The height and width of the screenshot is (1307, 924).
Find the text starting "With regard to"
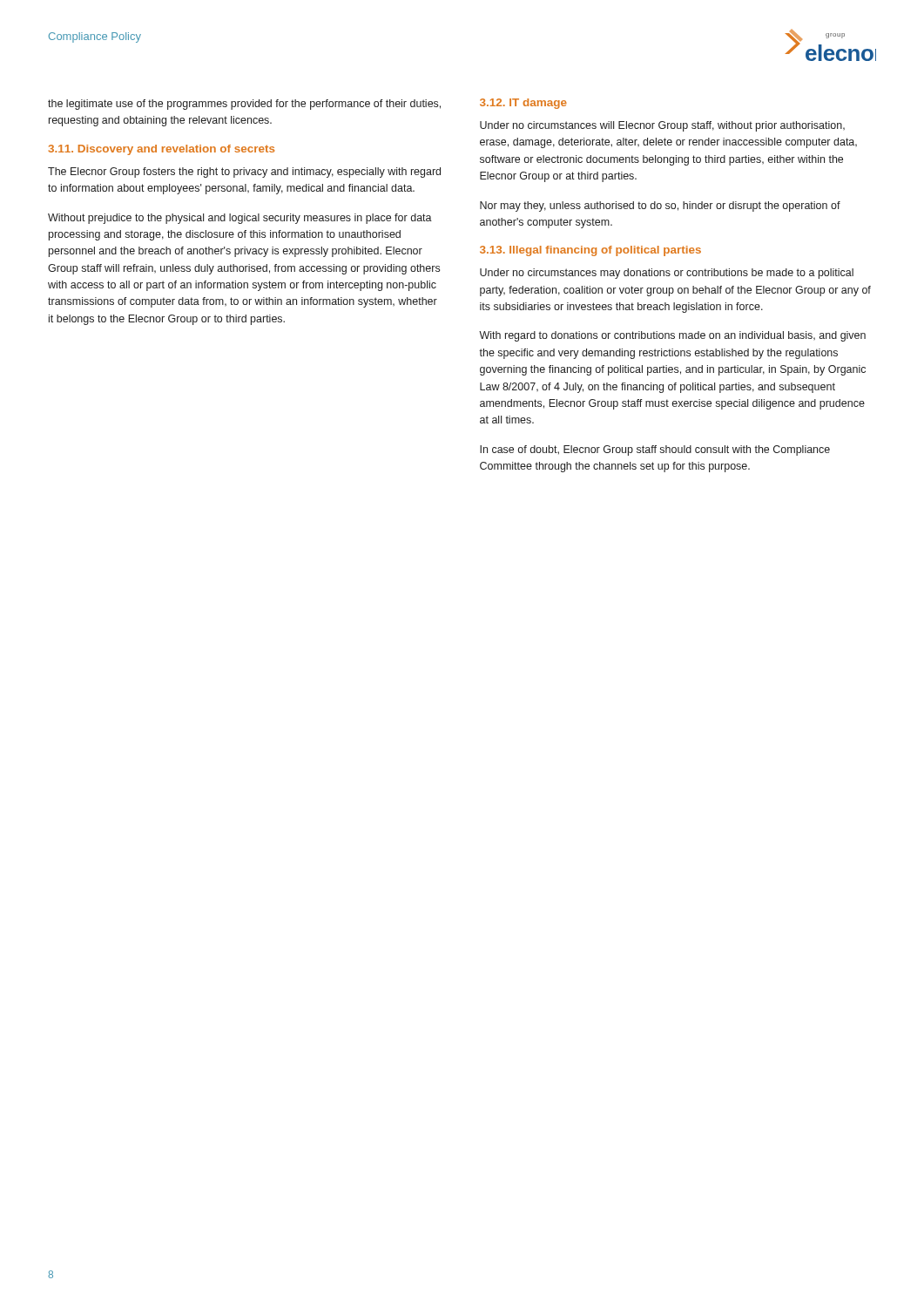(x=673, y=378)
